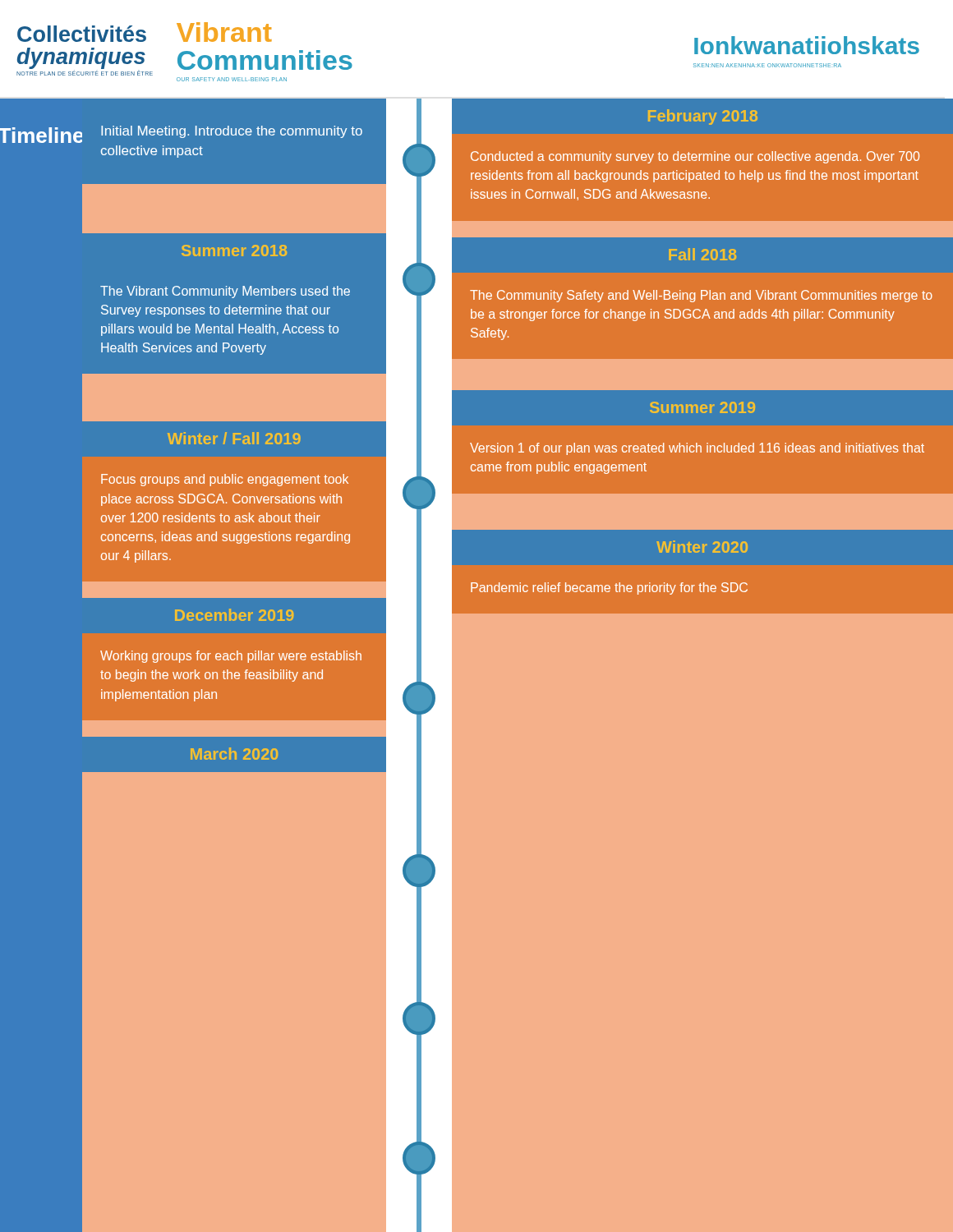Locate the section header containing "December 2019"
The width and height of the screenshot is (953, 1232).
tap(234, 615)
